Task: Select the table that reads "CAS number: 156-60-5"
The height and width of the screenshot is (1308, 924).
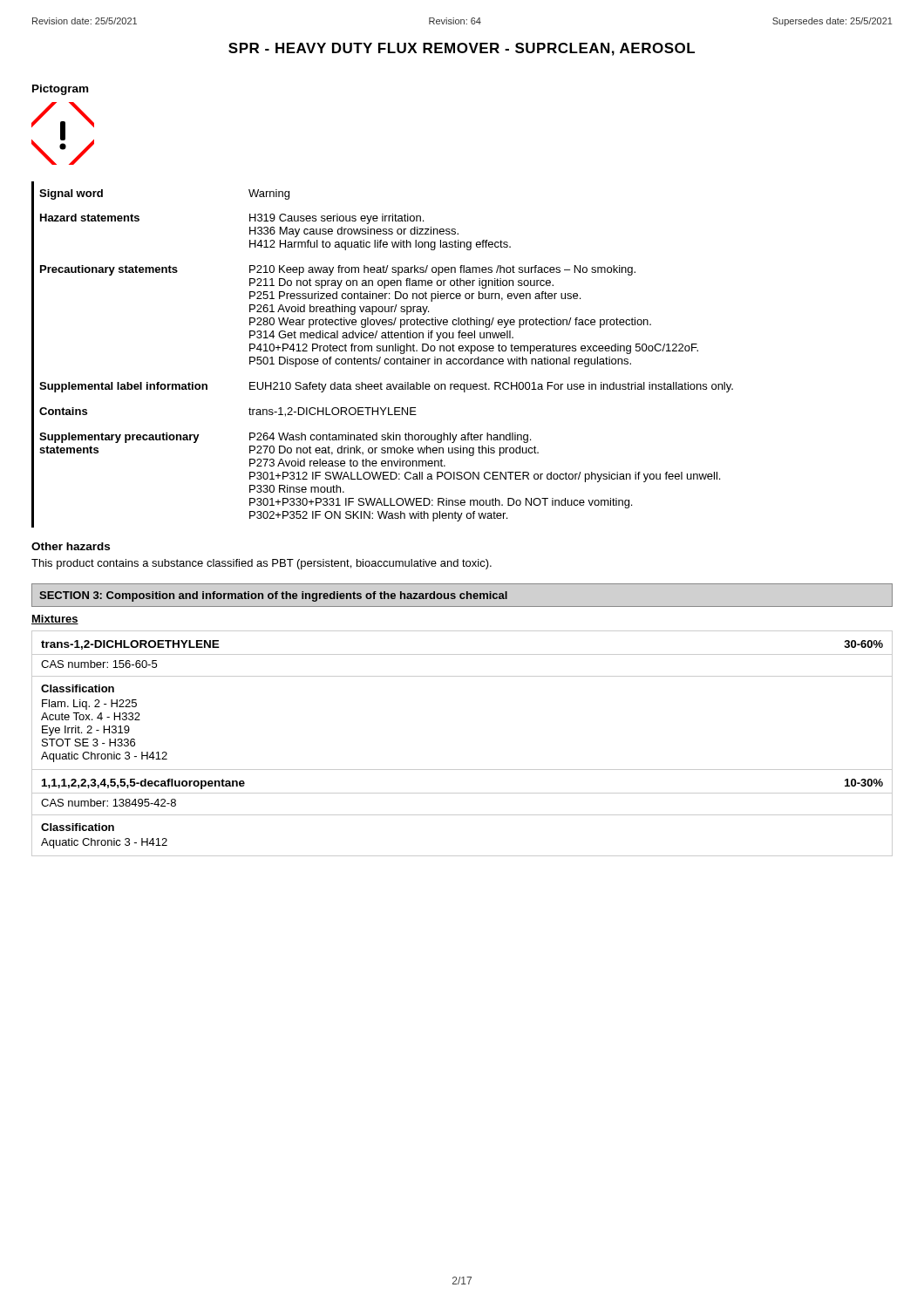Action: click(x=462, y=700)
